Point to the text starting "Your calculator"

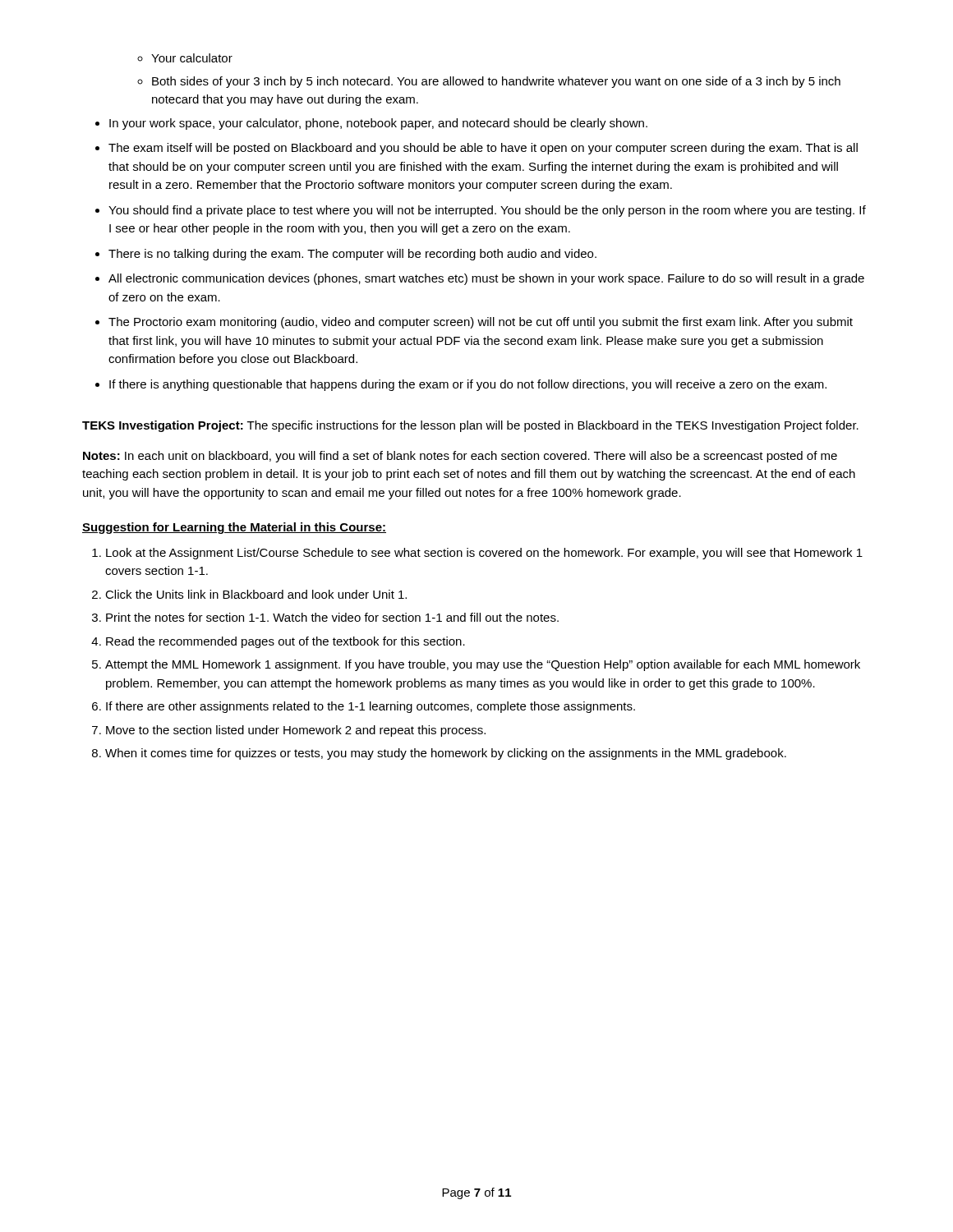coord(192,58)
